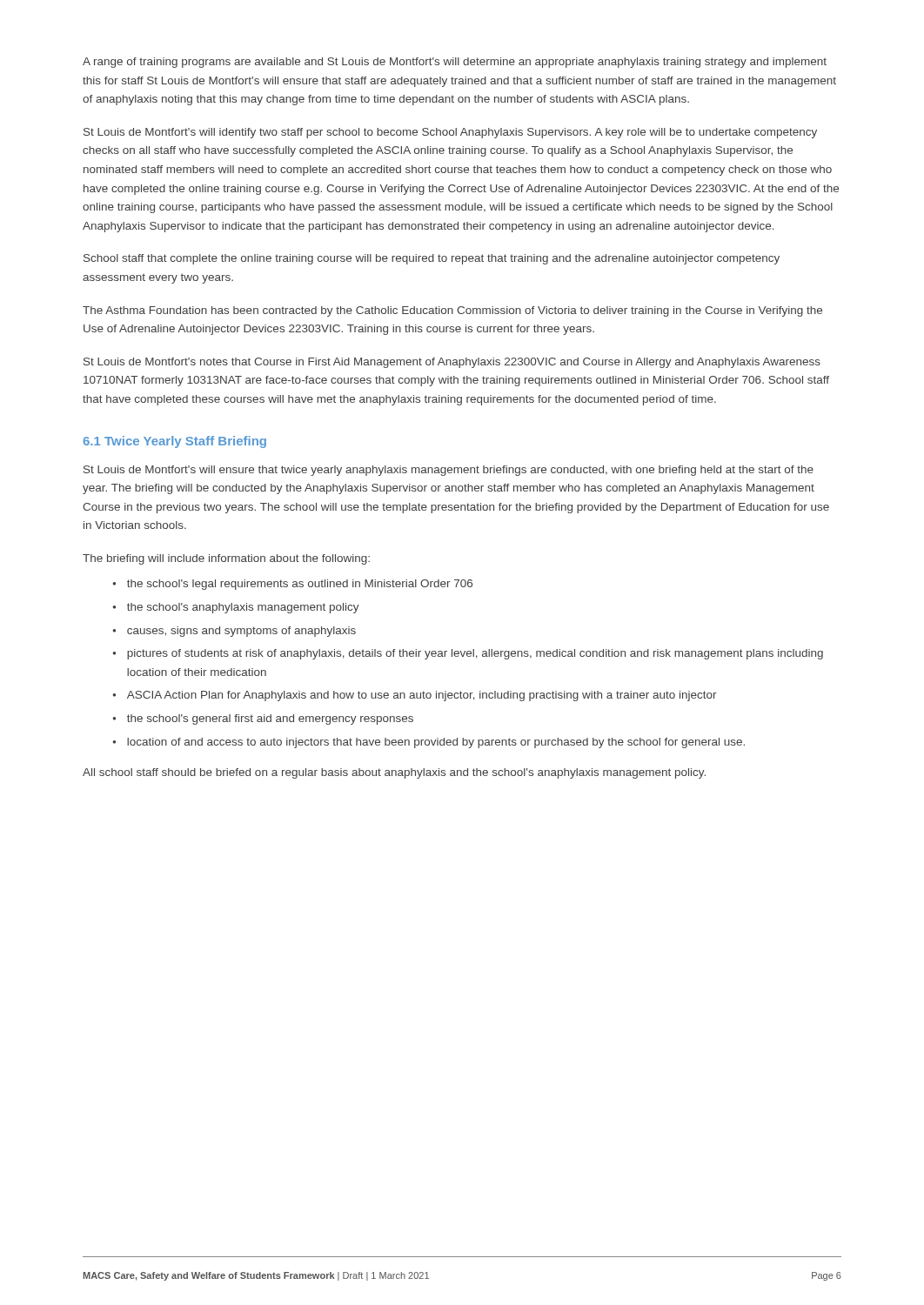The height and width of the screenshot is (1305, 924).
Task: Locate the section header that opens with "6.1 Twice Yearly Staff"
Action: pyautogui.click(x=175, y=440)
